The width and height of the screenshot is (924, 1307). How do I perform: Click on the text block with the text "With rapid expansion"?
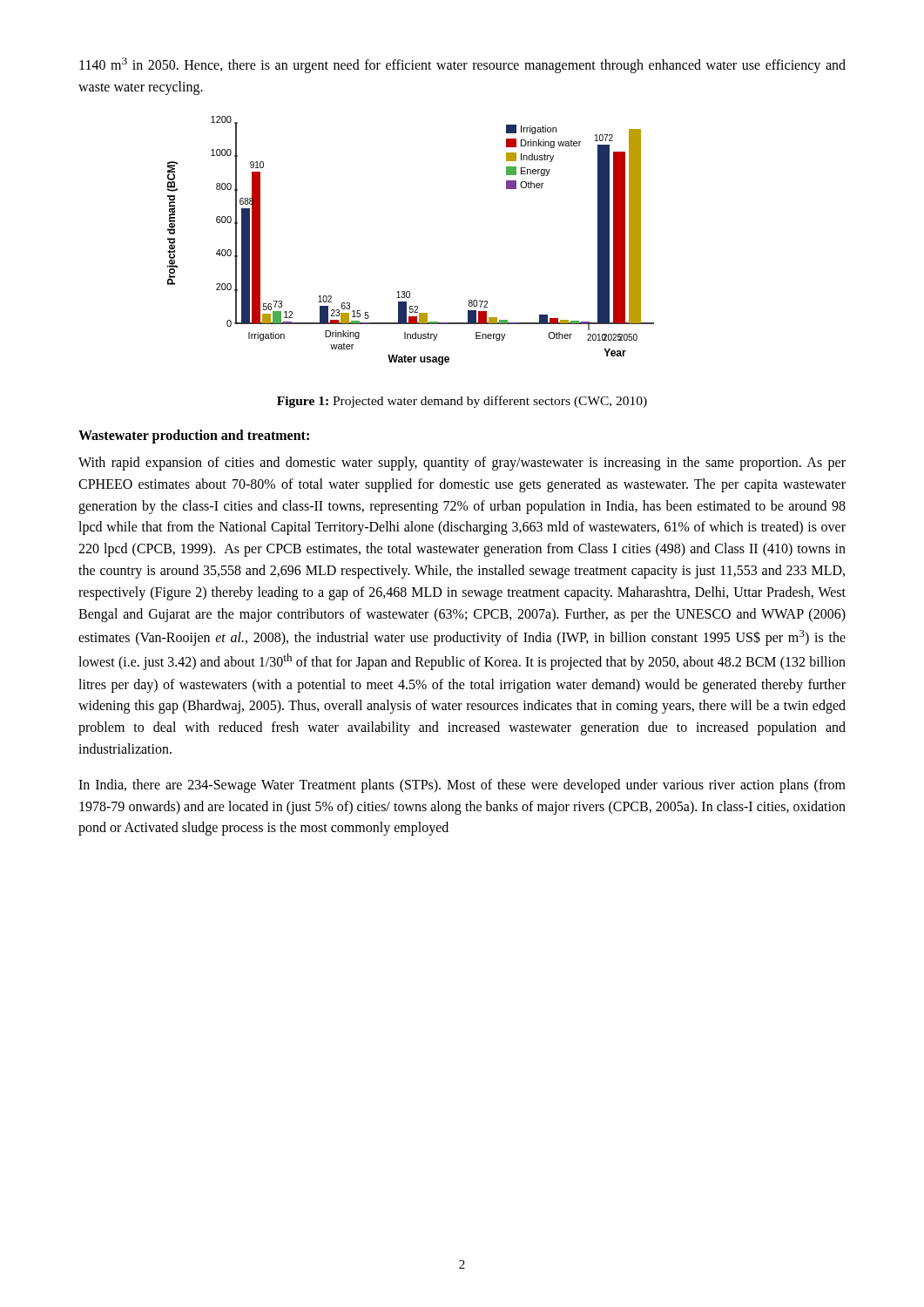(x=462, y=605)
